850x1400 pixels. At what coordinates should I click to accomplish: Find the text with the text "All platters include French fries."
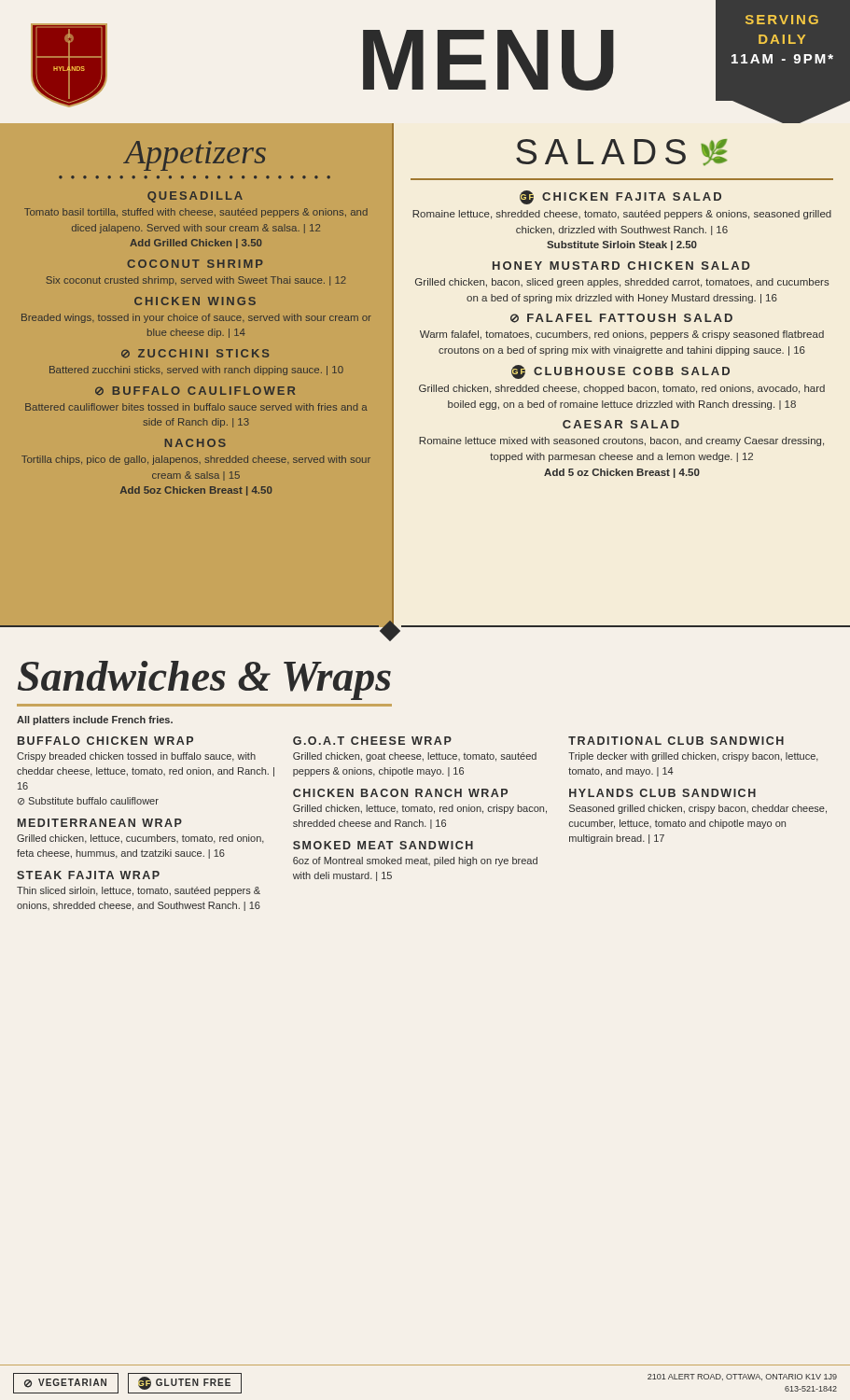[x=95, y=720]
